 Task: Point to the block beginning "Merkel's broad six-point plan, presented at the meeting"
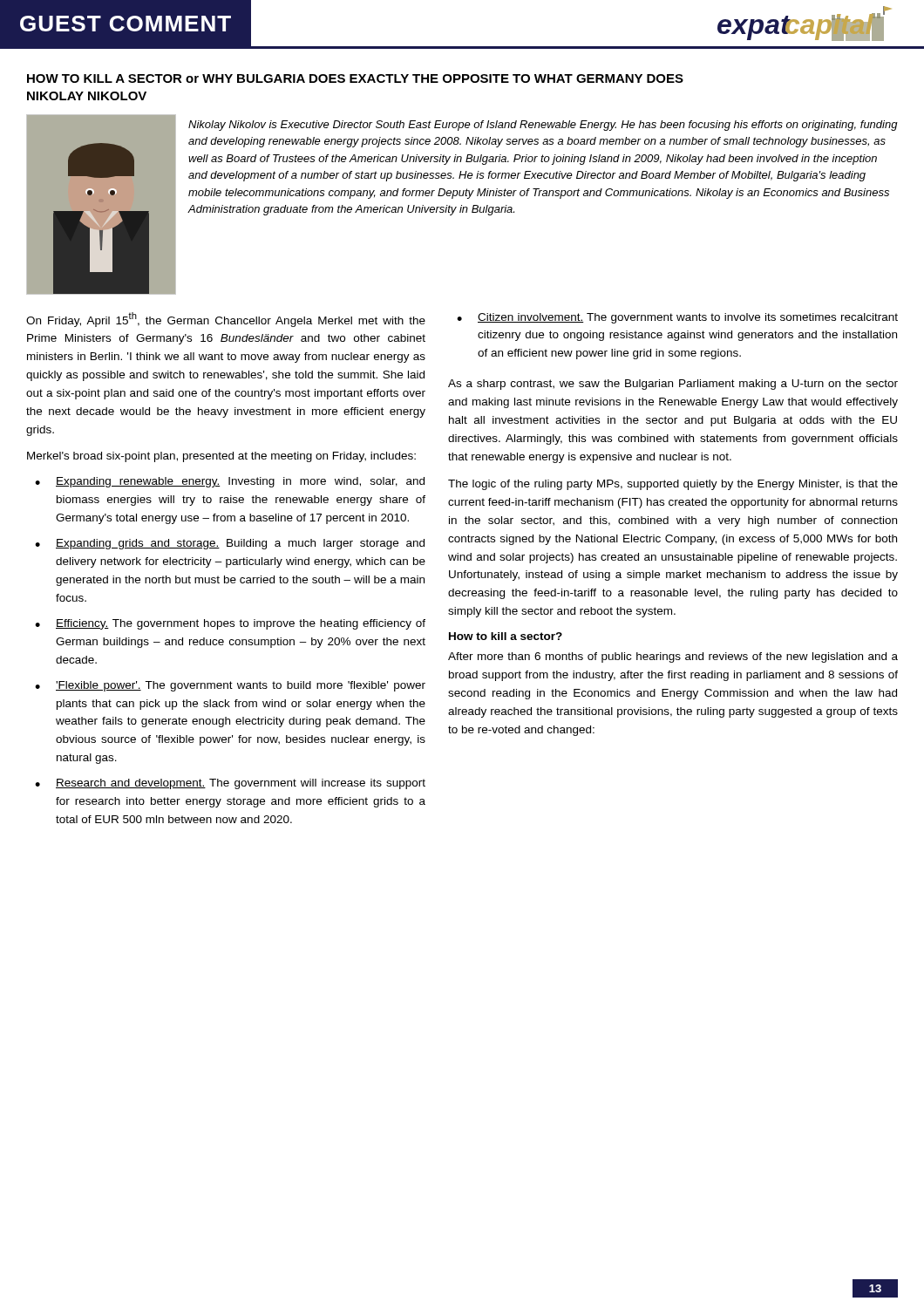(x=221, y=456)
